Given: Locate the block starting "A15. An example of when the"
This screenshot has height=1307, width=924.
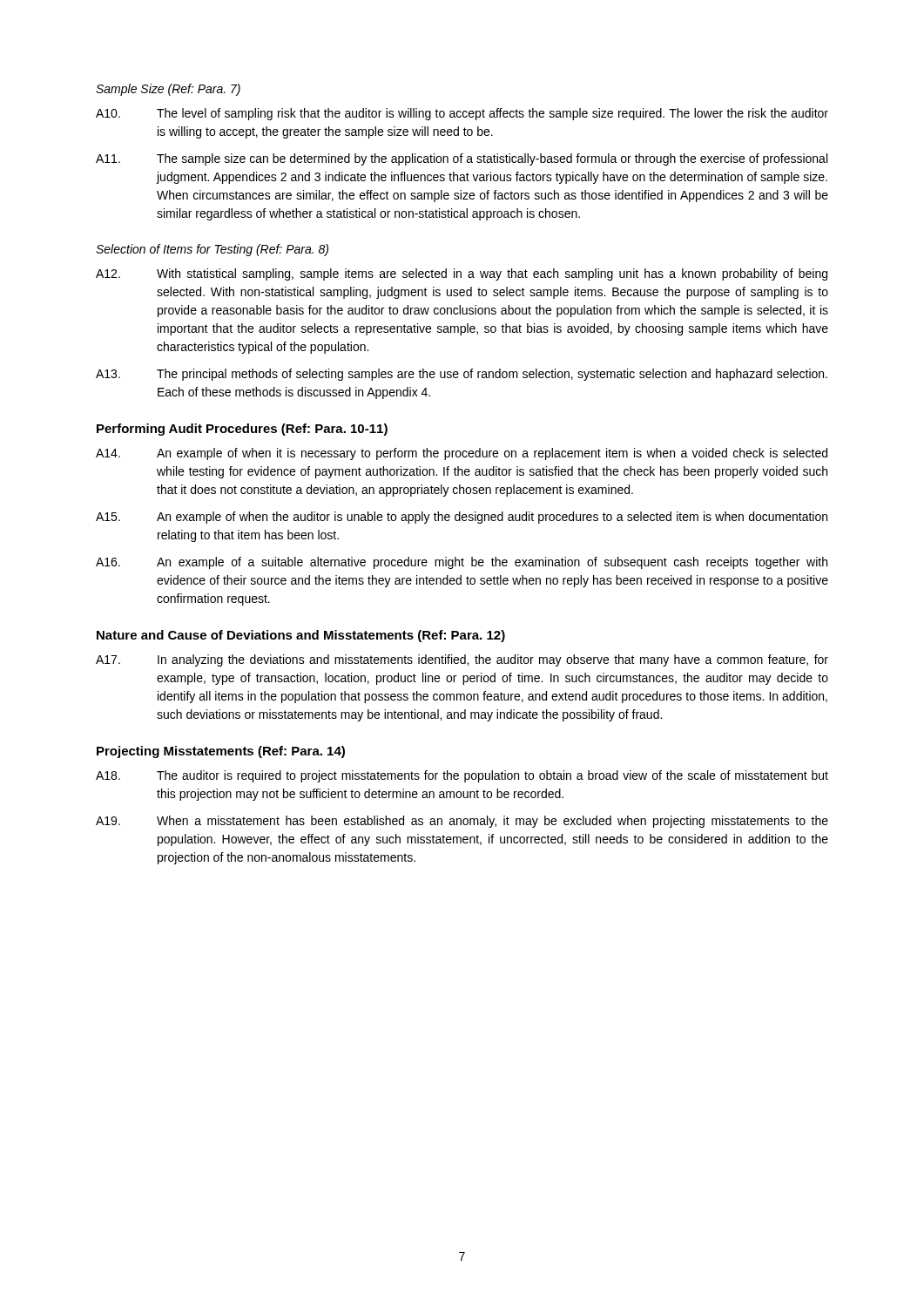Looking at the screenshot, I should pyautogui.click(x=462, y=526).
